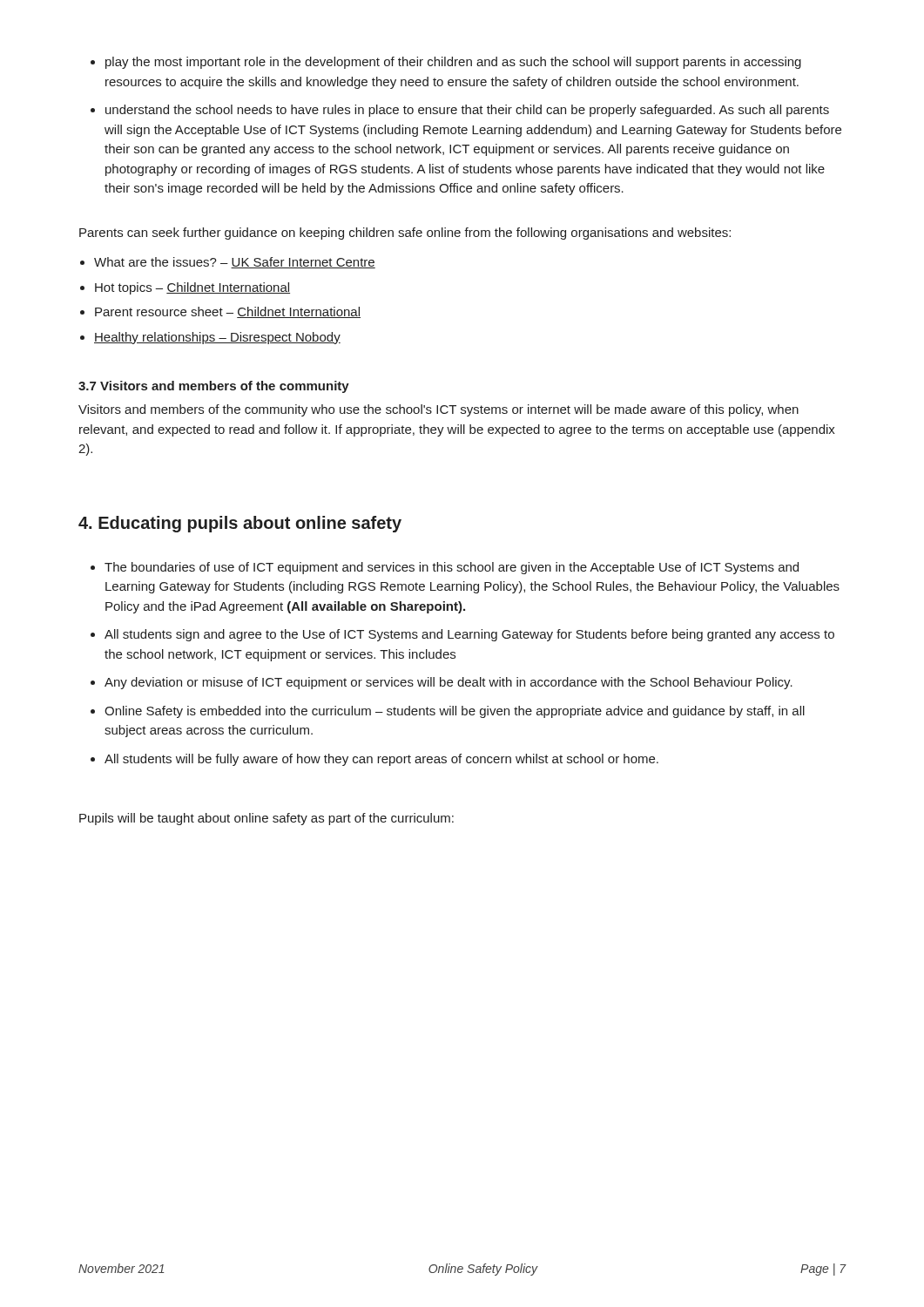Select the list item with the text "Parent resource sheet – Childnet International"
The width and height of the screenshot is (924, 1307).
[227, 312]
